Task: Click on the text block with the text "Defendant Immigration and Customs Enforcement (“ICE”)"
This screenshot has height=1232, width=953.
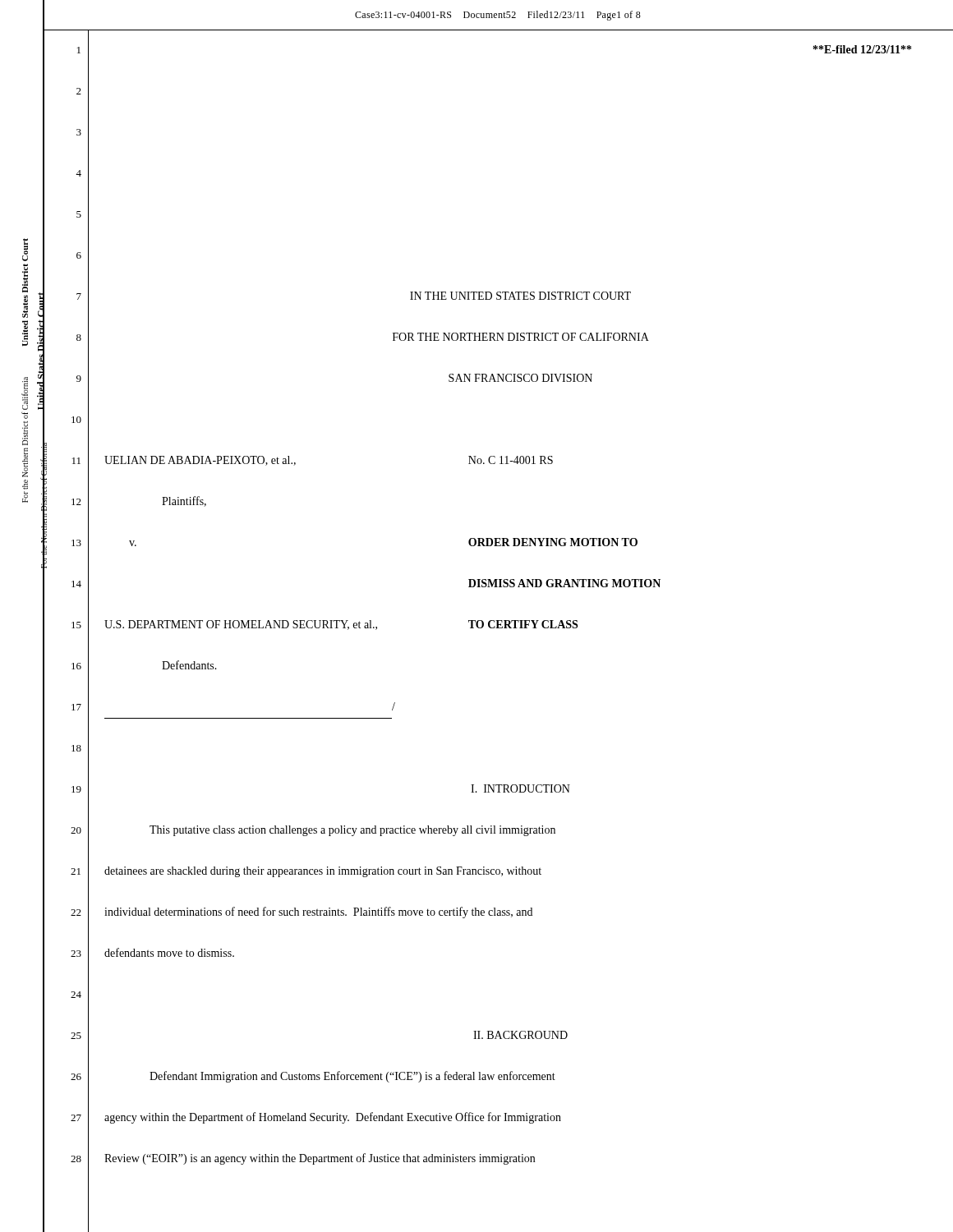Action: click(x=520, y=1118)
